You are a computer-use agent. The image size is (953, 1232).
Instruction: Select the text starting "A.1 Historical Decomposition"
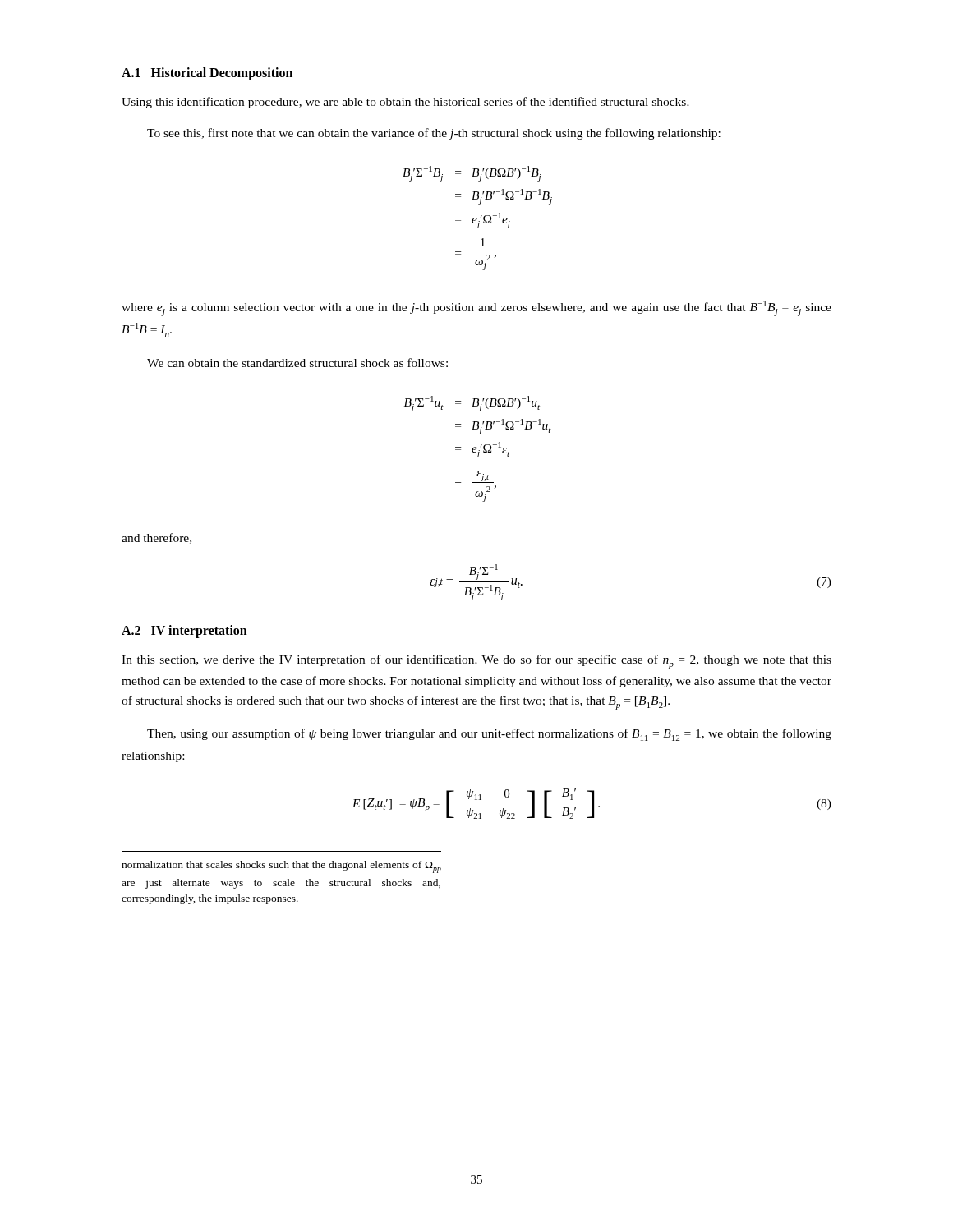(x=207, y=73)
